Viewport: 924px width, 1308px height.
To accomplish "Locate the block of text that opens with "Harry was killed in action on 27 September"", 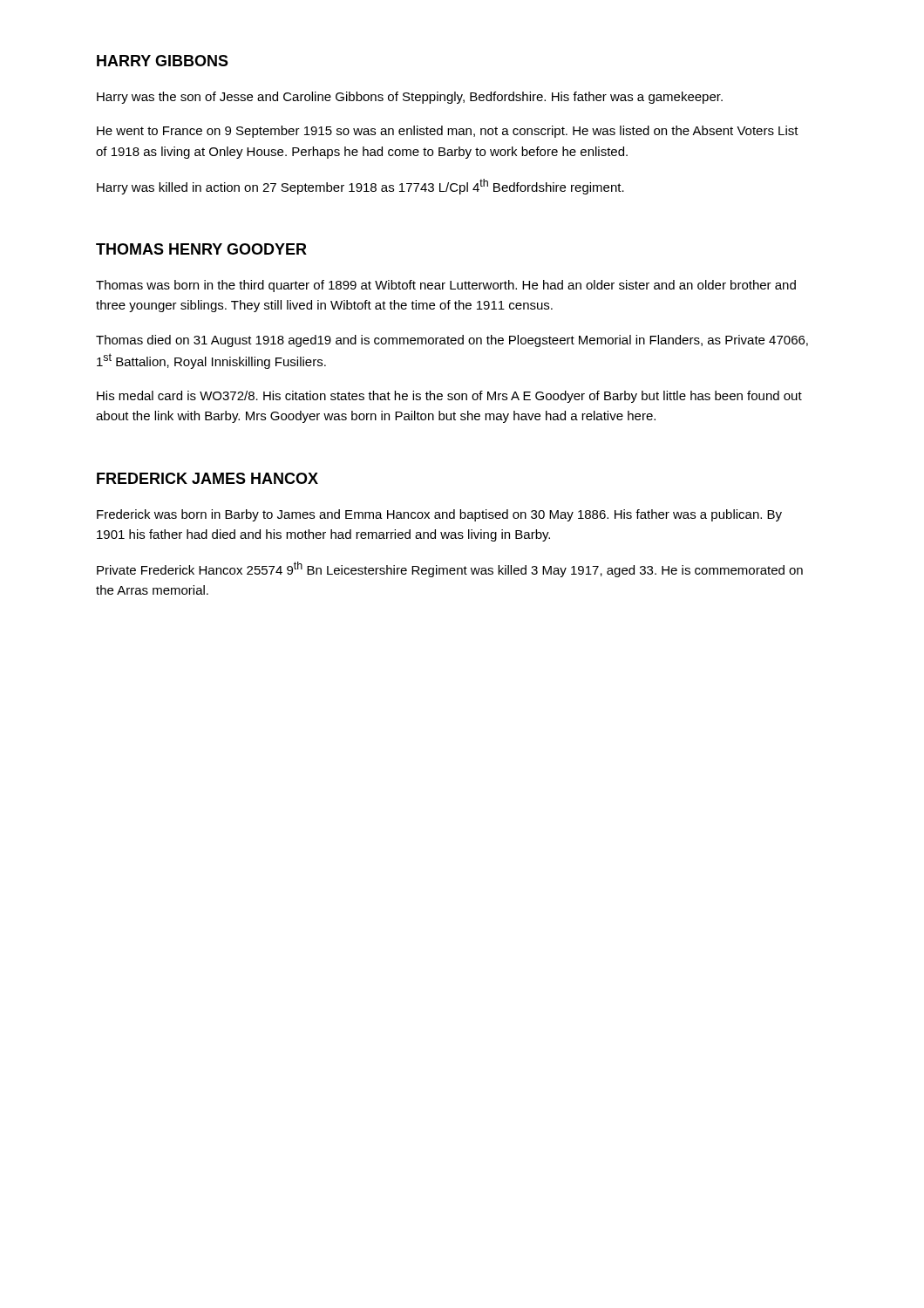I will pyautogui.click(x=453, y=186).
